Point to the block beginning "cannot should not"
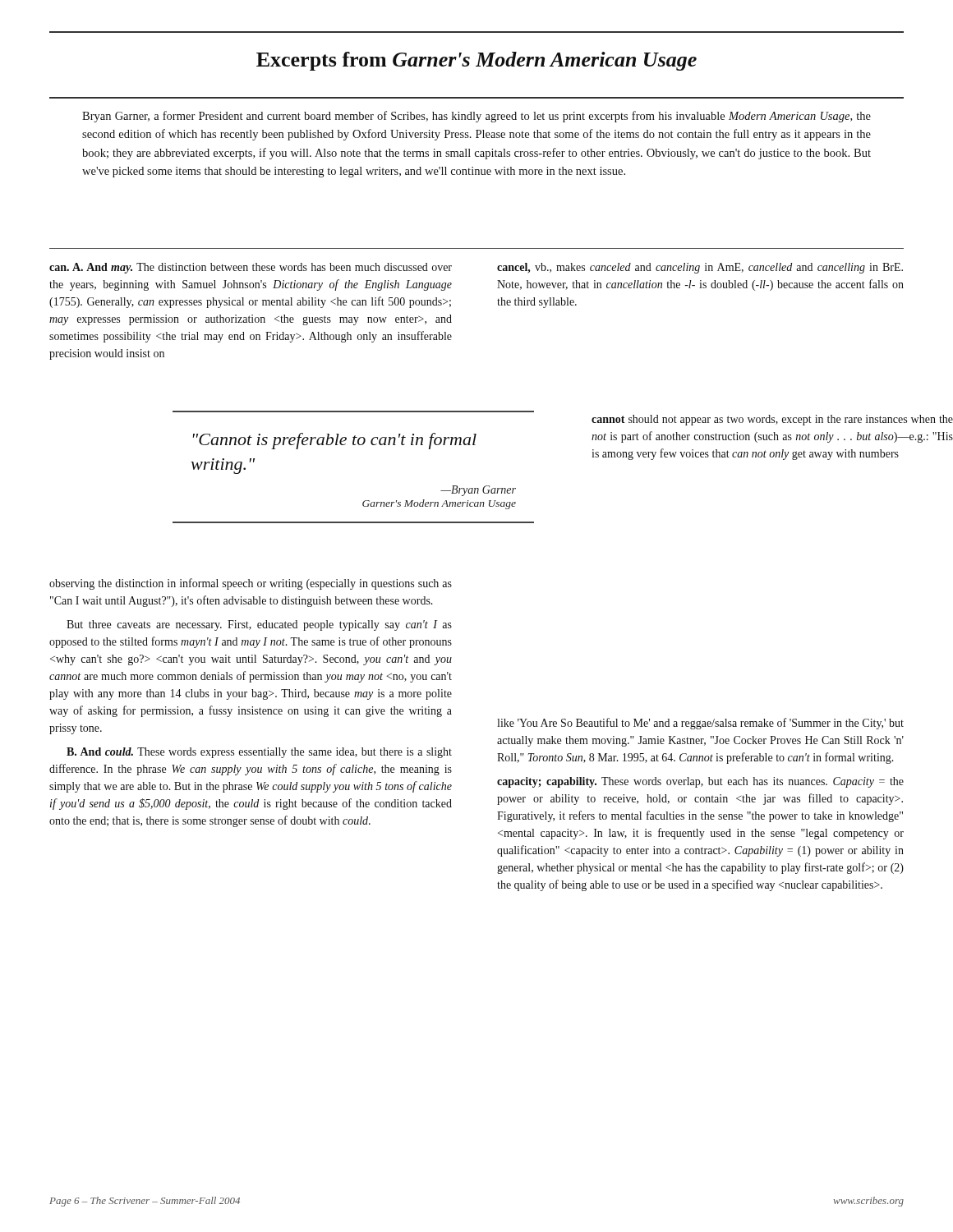 772,436
